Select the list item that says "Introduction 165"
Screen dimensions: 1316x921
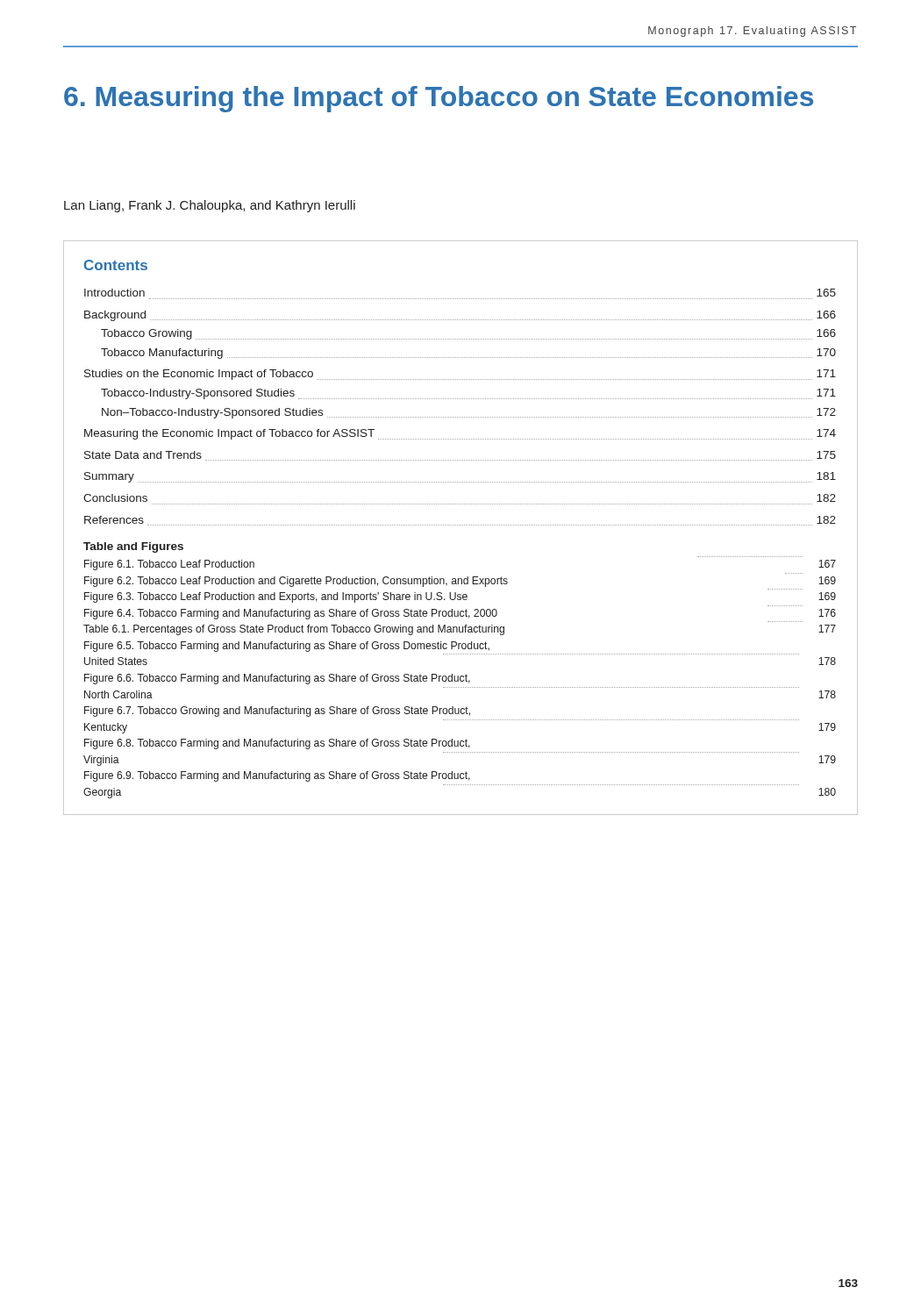point(460,293)
